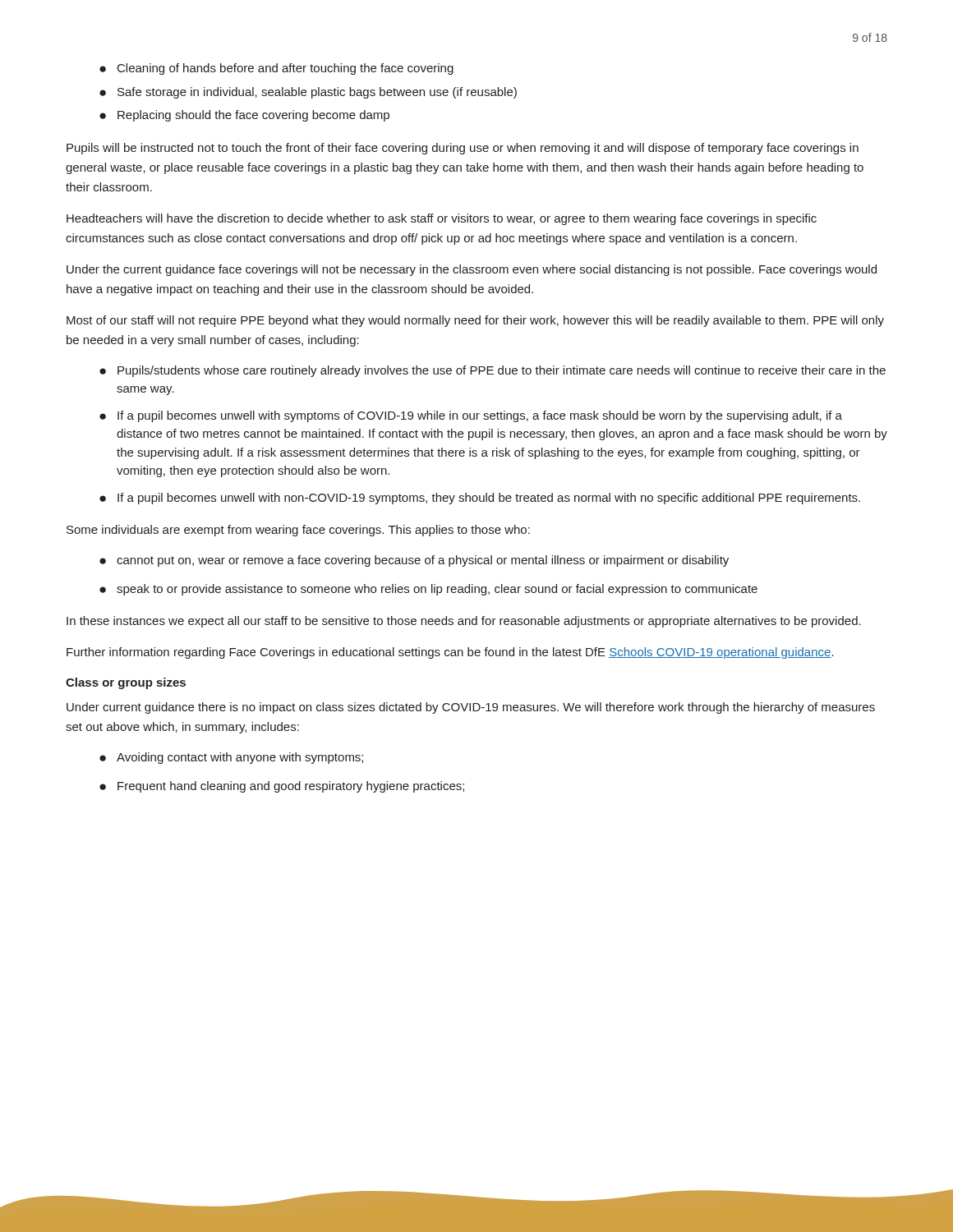953x1232 pixels.
Task: Locate the text starting "● cannot put on, wear"
Action: pos(493,561)
